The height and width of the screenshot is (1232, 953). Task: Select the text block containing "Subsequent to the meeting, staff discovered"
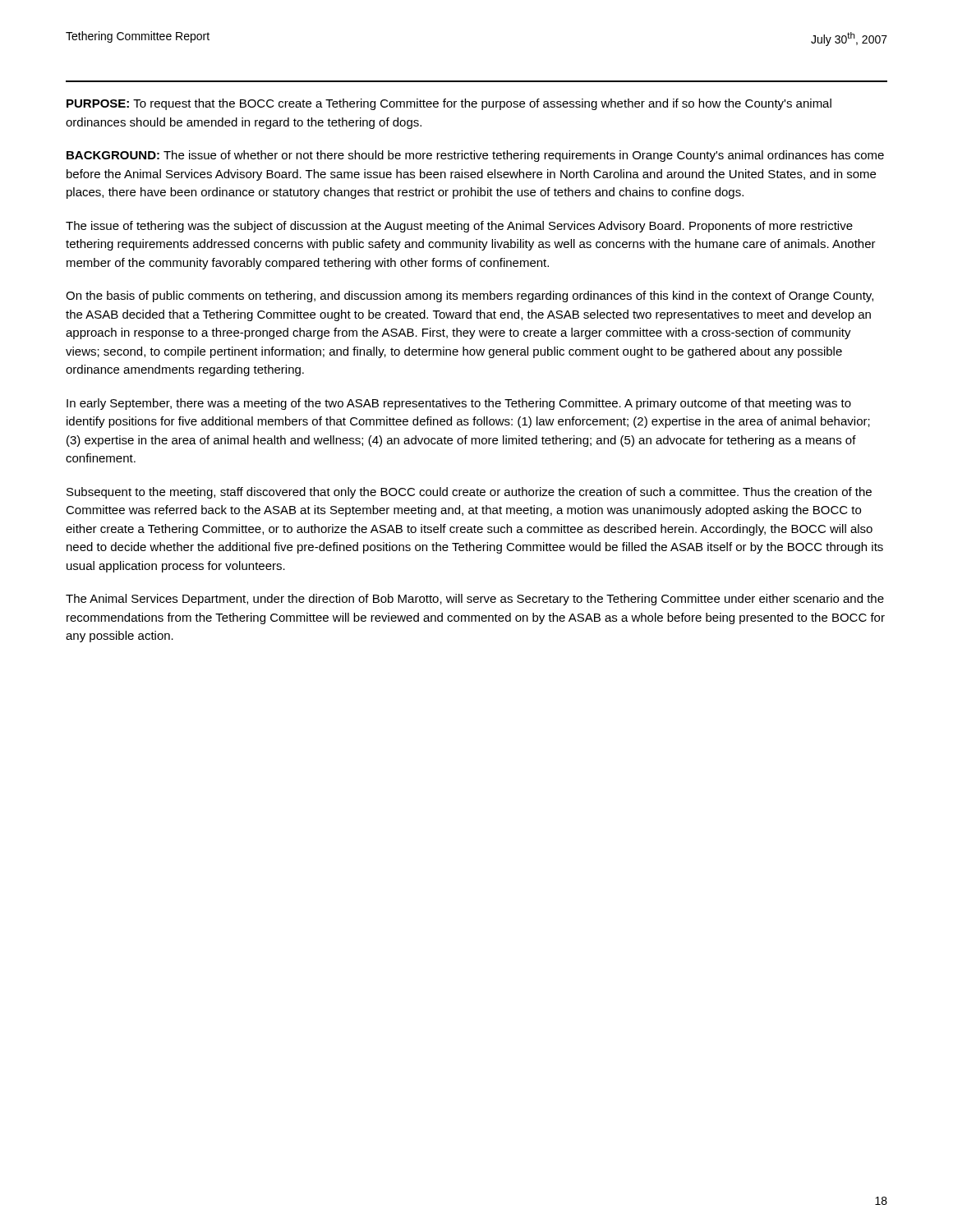pos(475,528)
